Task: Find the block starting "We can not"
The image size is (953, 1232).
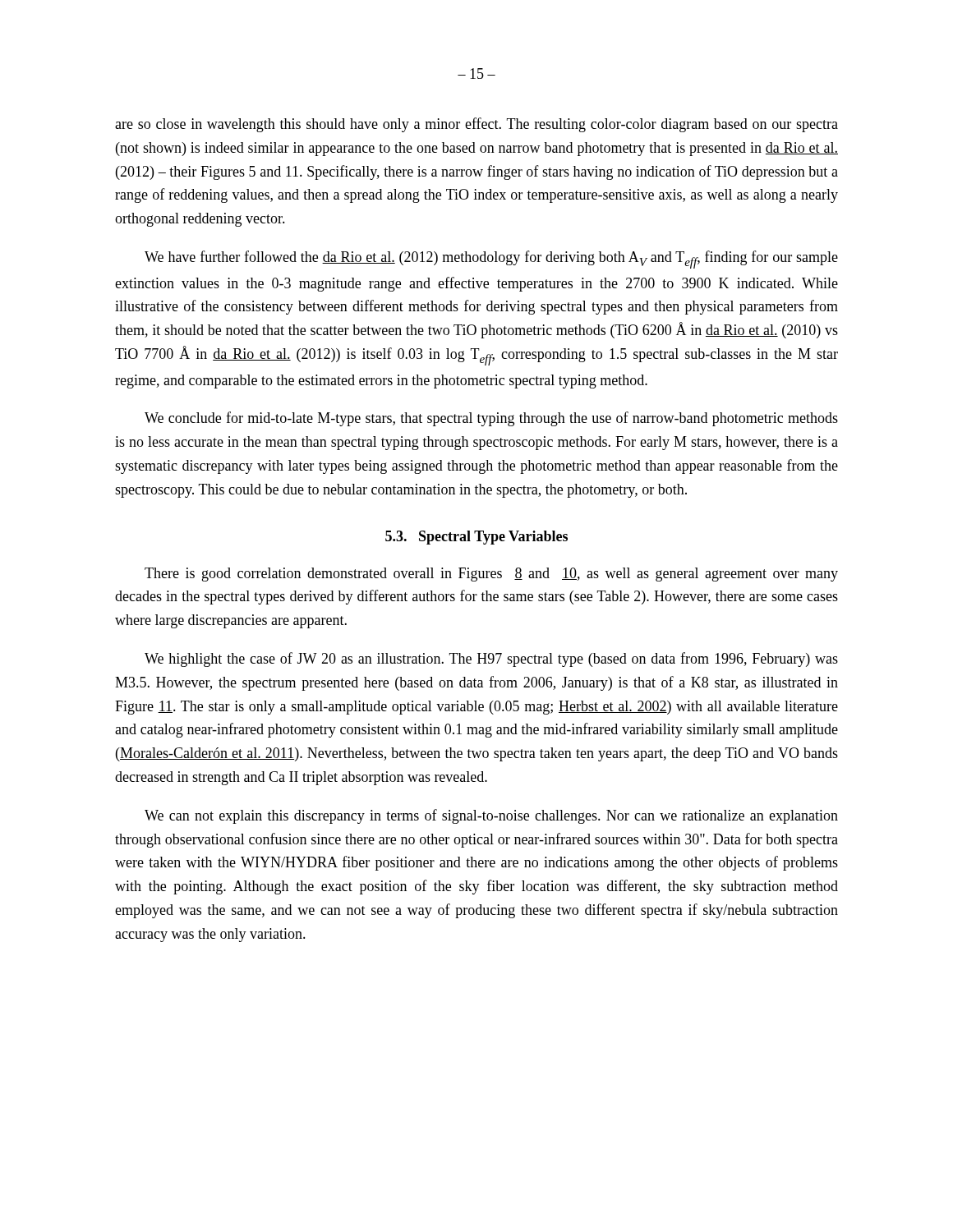Action: click(476, 875)
